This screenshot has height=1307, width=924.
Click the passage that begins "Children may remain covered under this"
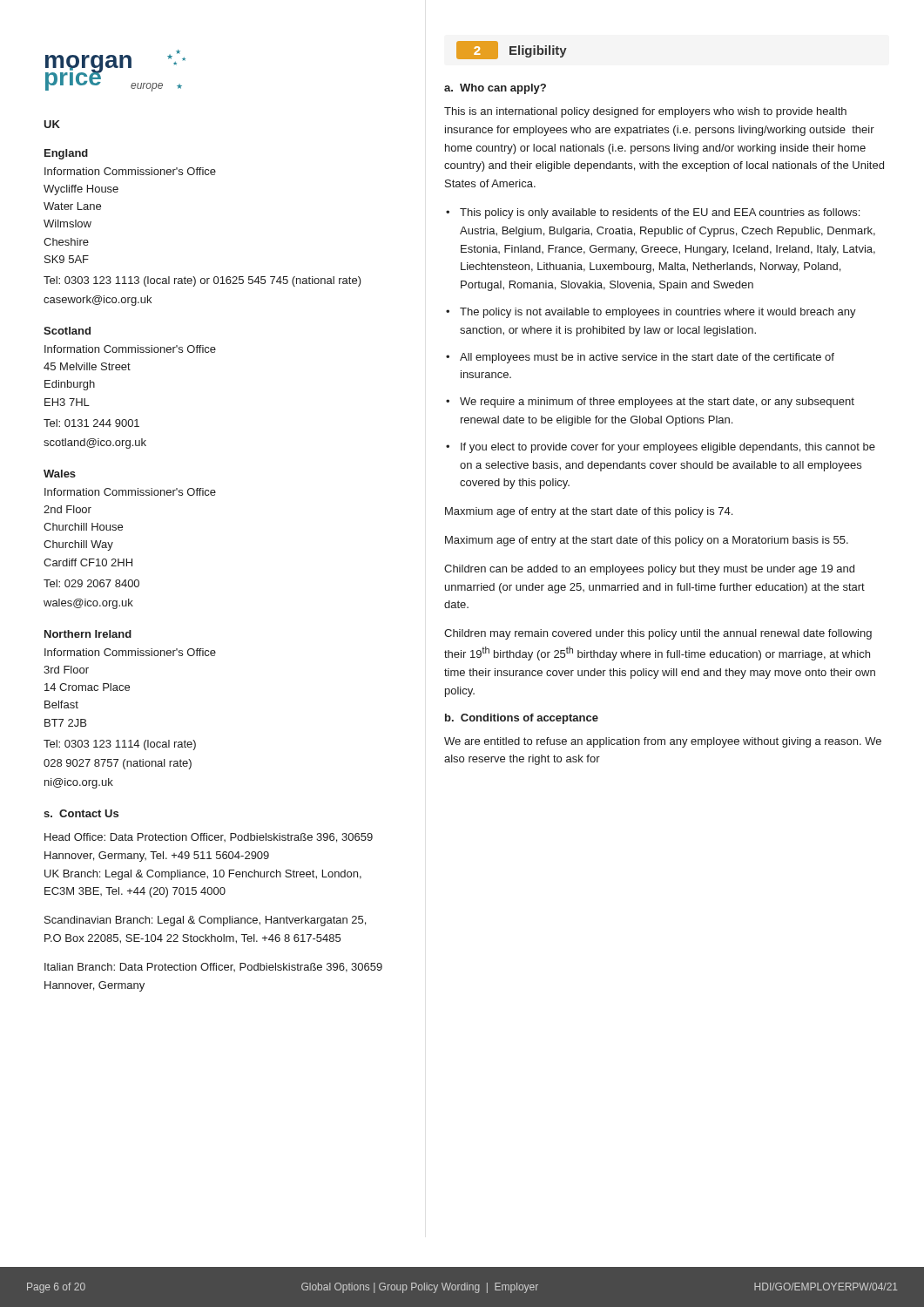[x=660, y=662]
